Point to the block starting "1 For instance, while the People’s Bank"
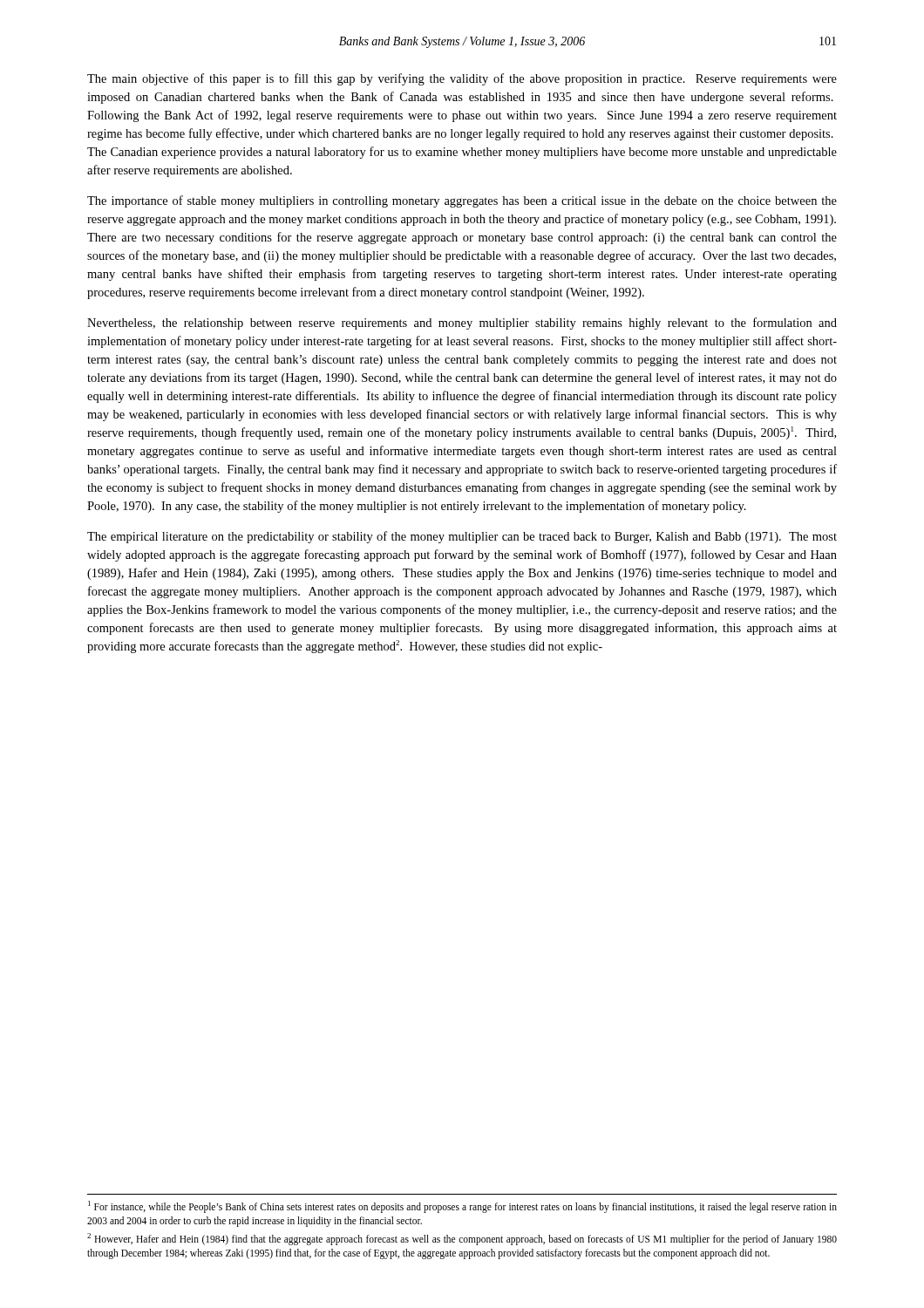The image size is (924, 1308). 462,1213
